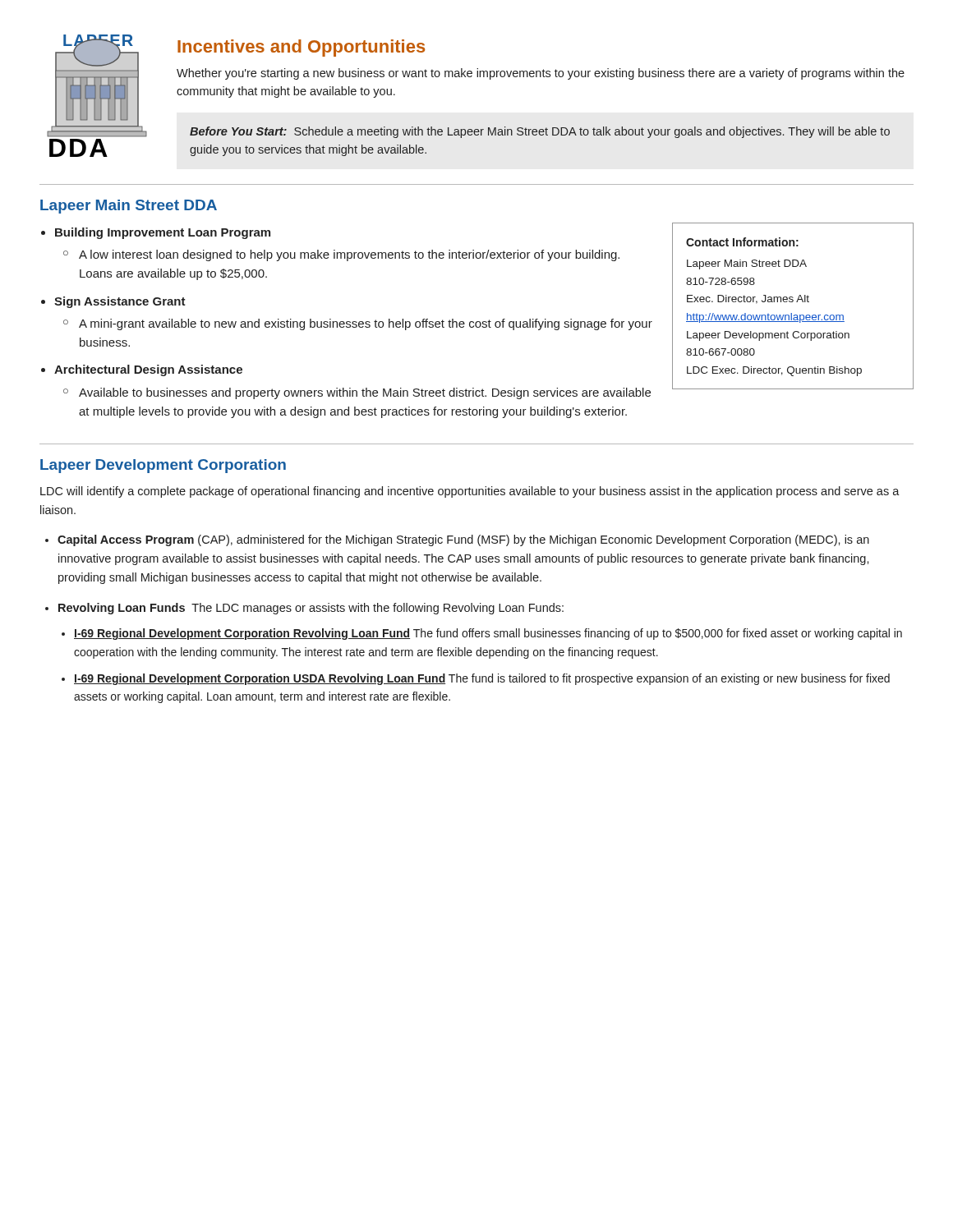This screenshot has height=1232, width=953.
Task: Point to the text block starting "Incentives and Opportunities"
Action: (301, 46)
